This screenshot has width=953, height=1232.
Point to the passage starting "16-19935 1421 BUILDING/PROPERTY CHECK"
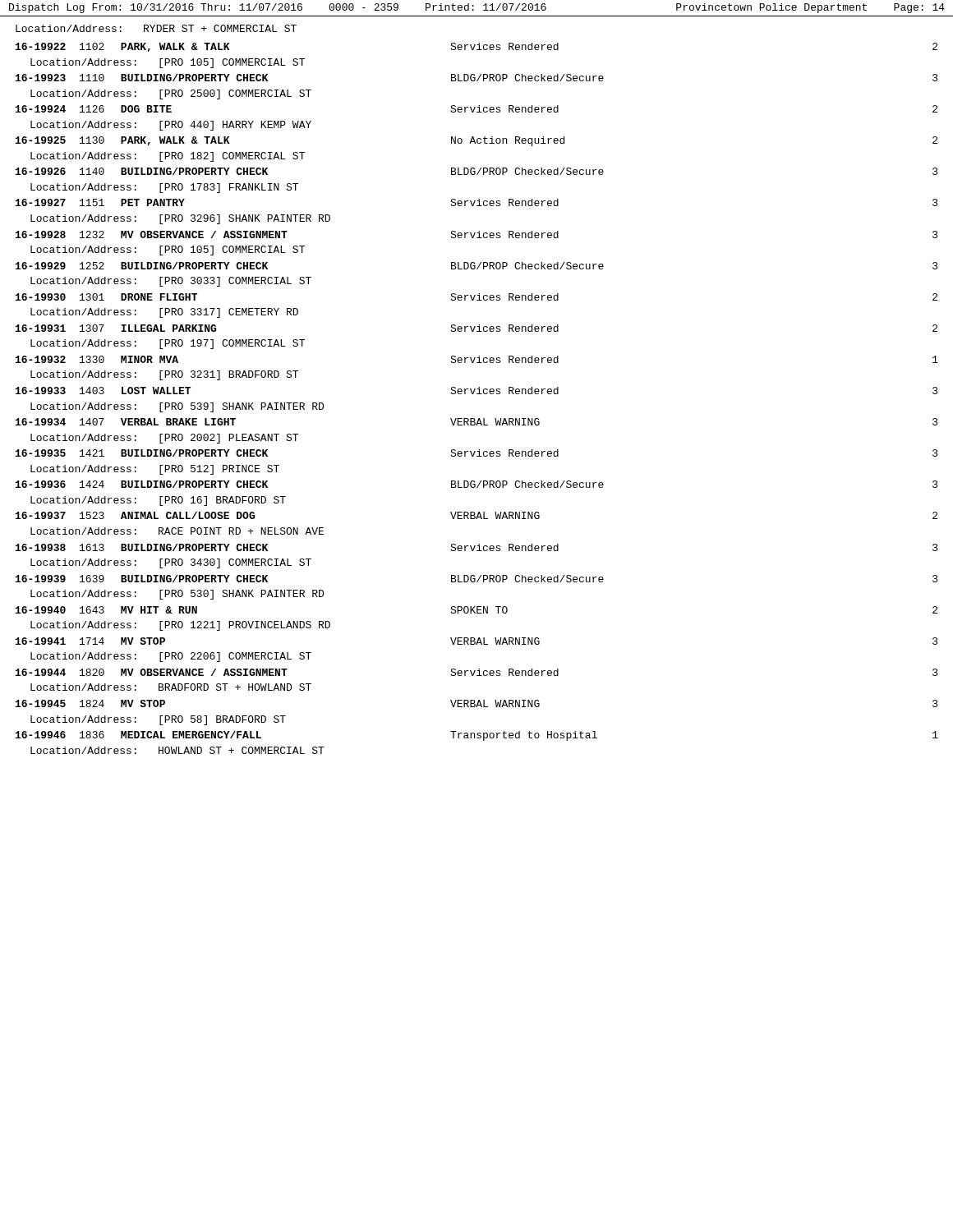(x=476, y=461)
